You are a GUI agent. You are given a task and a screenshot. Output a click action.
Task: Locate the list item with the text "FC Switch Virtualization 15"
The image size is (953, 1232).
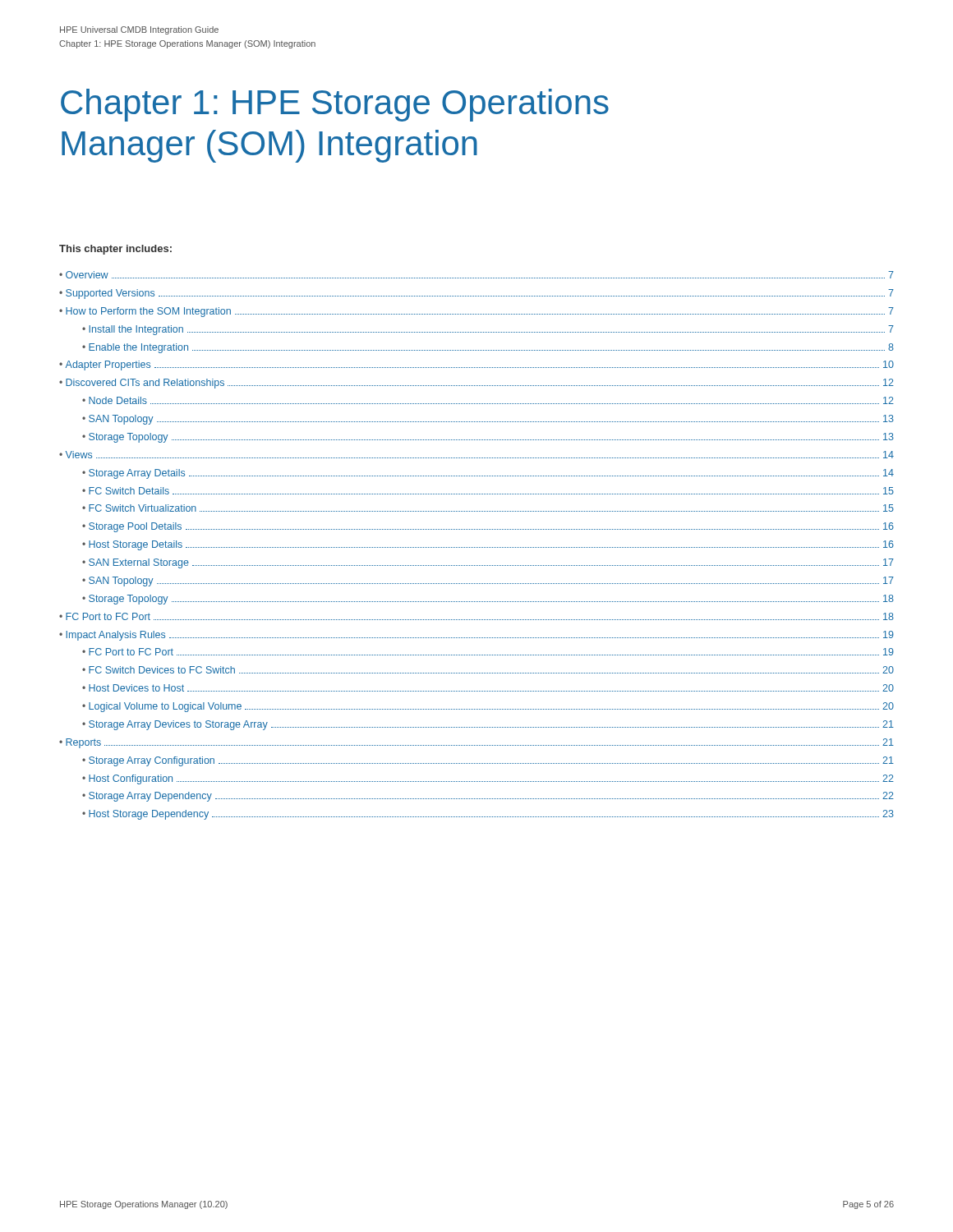click(488, 509)
